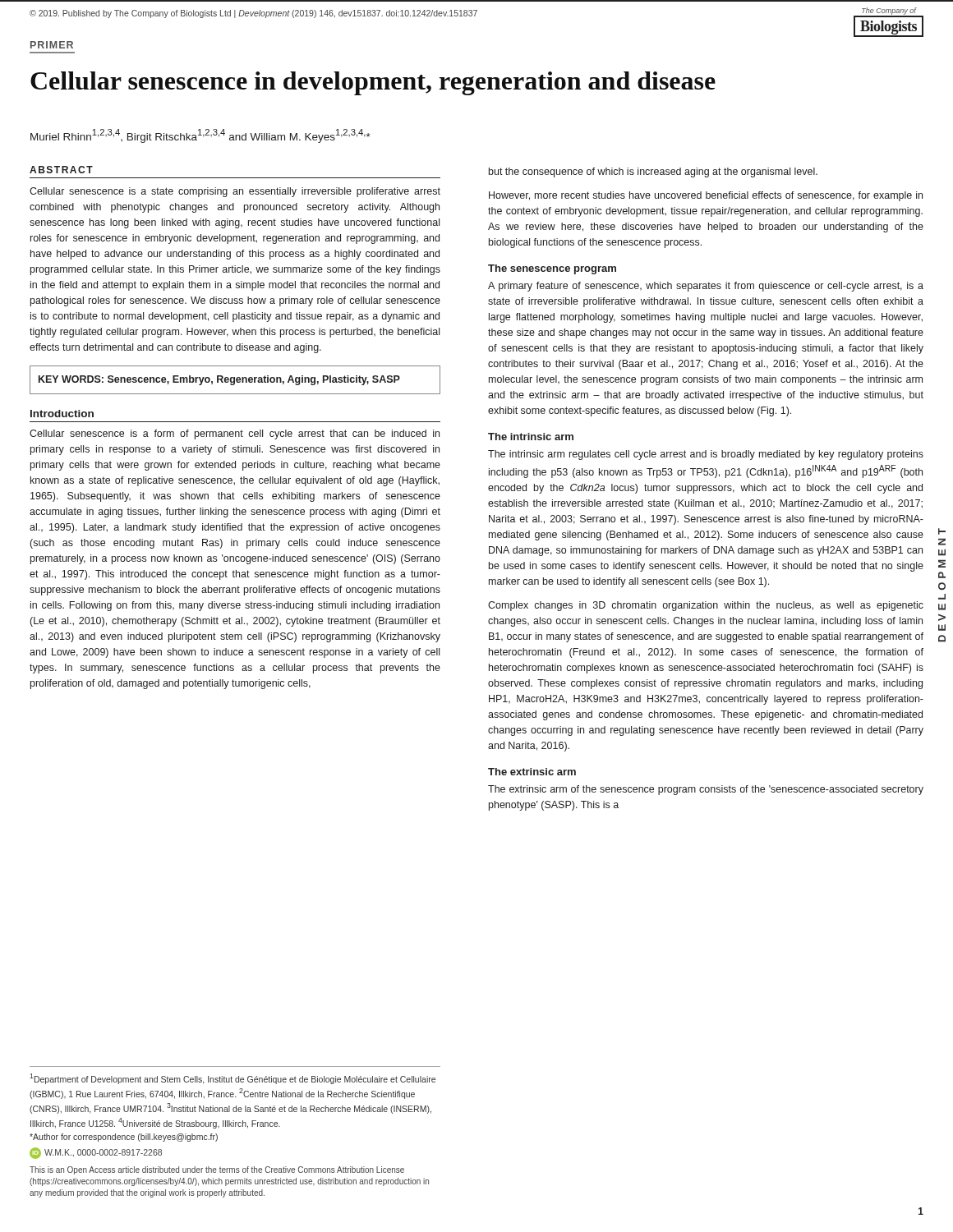
Task: Point to "Cellular senescence in development, regeneration and disease"
Action: 373,80
